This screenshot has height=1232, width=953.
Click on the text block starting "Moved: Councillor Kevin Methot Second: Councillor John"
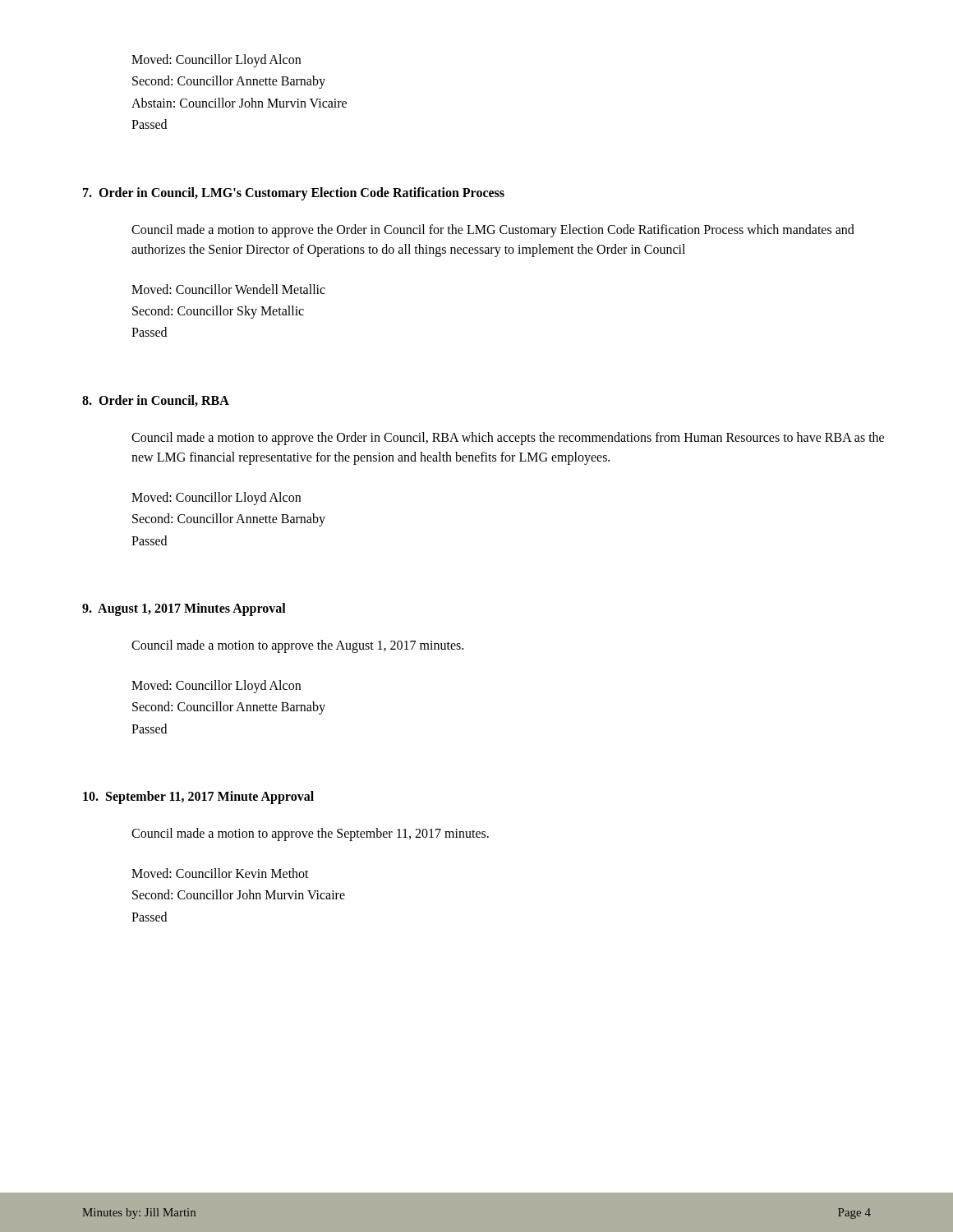click(x=220, y=873)
